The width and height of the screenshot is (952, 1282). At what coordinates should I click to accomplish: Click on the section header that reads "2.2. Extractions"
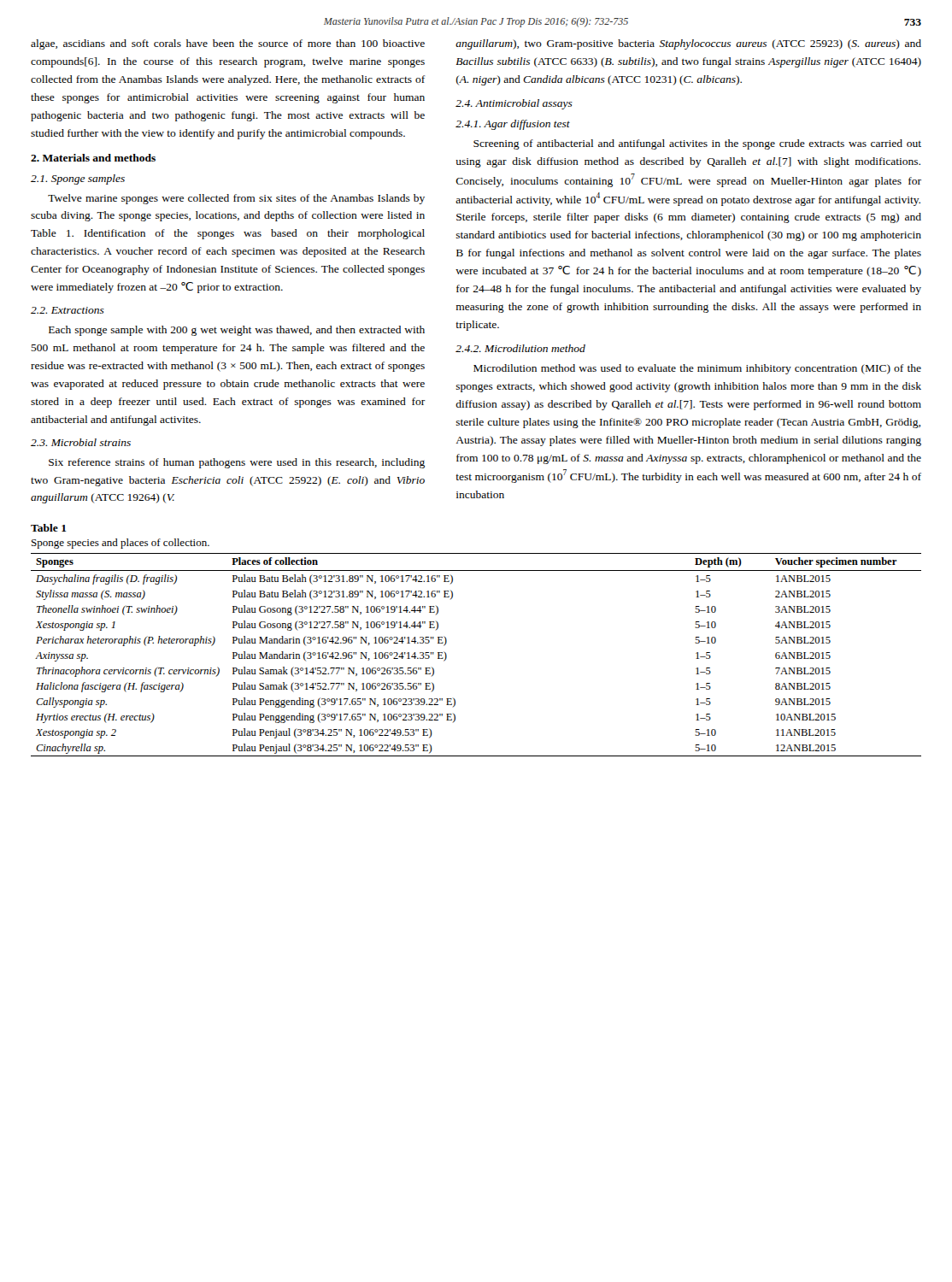click(67, 310)
